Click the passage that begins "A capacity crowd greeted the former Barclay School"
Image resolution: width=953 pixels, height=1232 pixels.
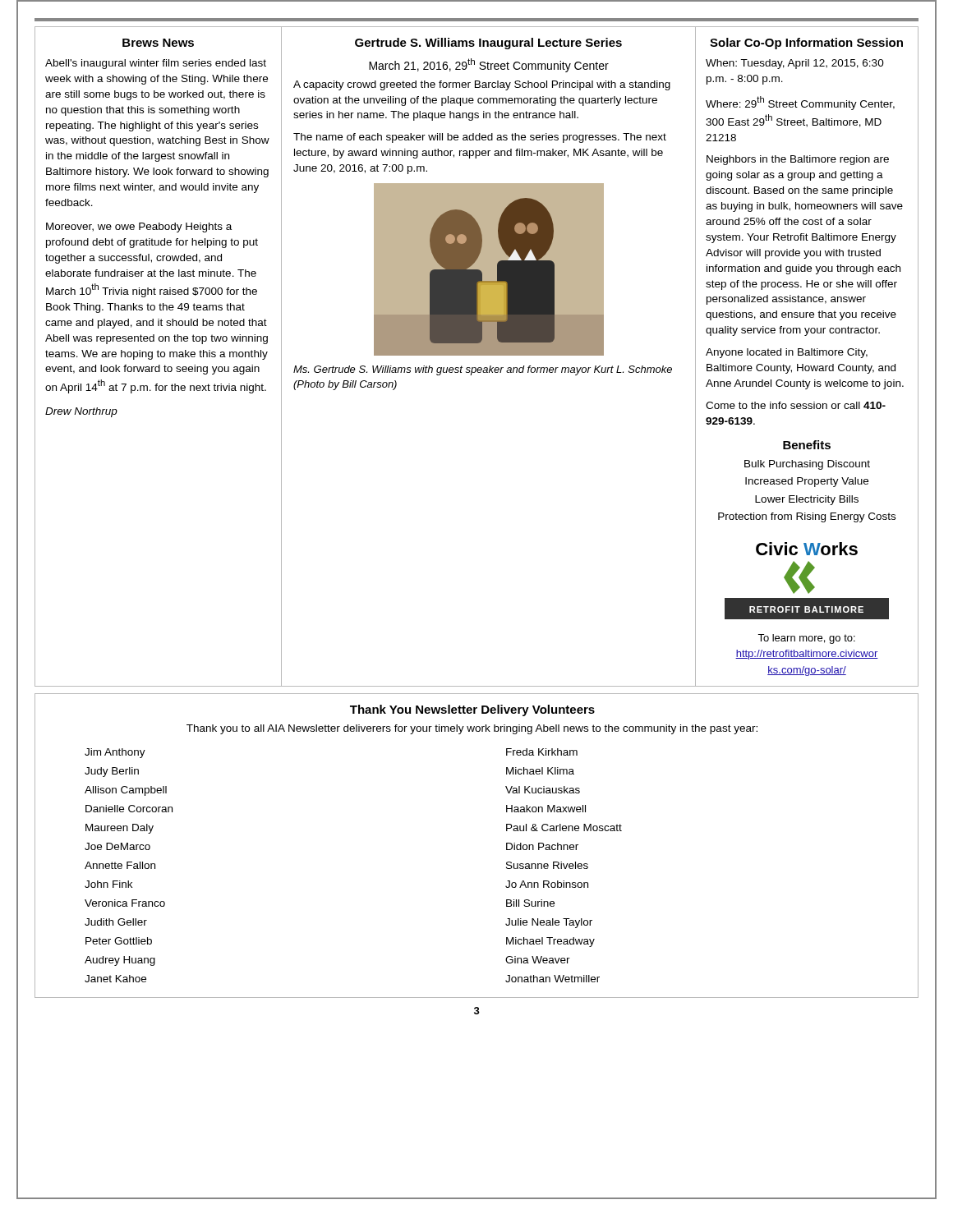pyautogui.click(x=488, y=127)
